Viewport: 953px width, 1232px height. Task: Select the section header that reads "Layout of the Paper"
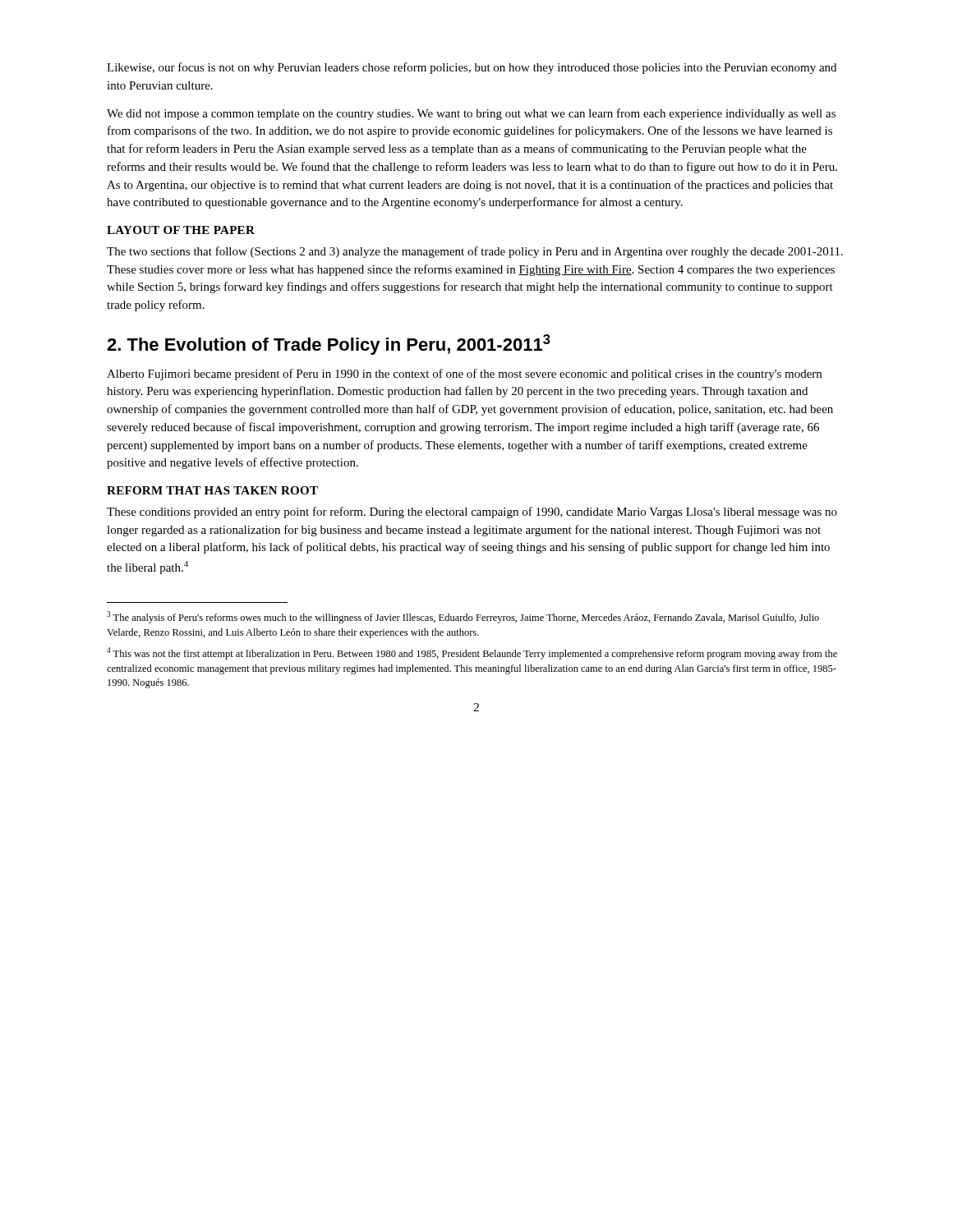coord(181,230)
